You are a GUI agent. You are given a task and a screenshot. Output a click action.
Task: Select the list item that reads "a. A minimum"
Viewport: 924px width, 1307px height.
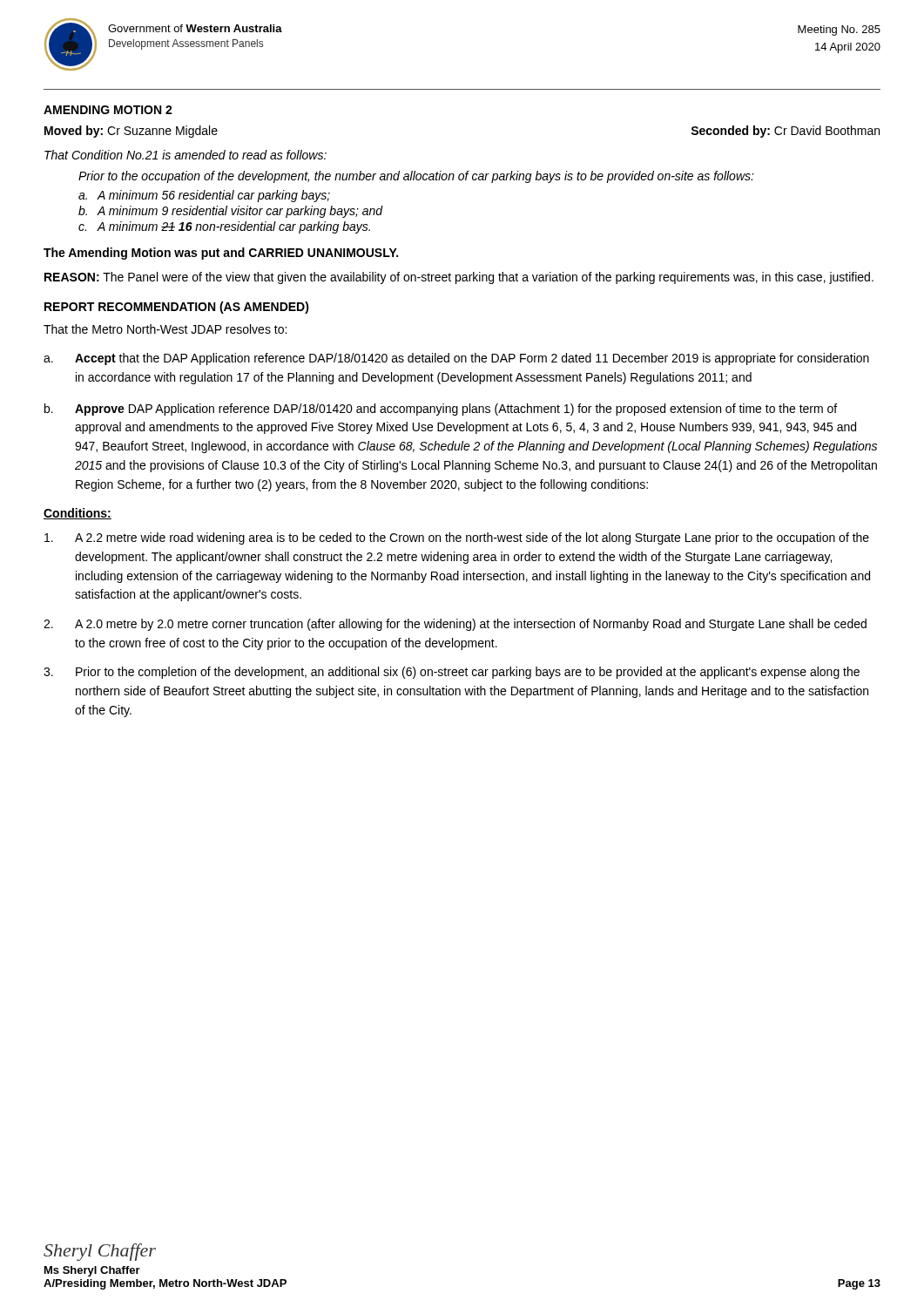pyautogui.click(x=204, y=195)
